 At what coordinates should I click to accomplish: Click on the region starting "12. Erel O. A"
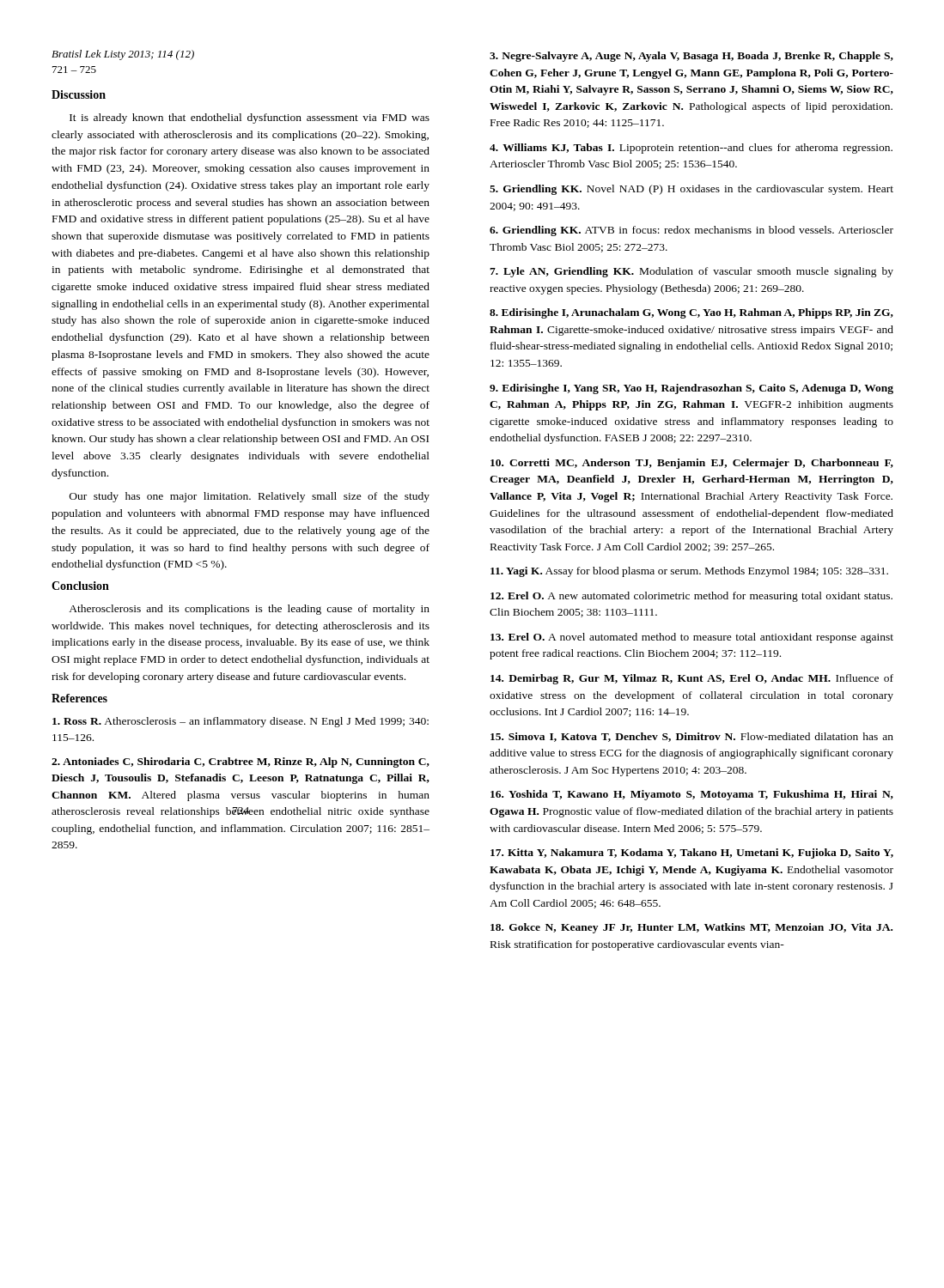(691, 604)
